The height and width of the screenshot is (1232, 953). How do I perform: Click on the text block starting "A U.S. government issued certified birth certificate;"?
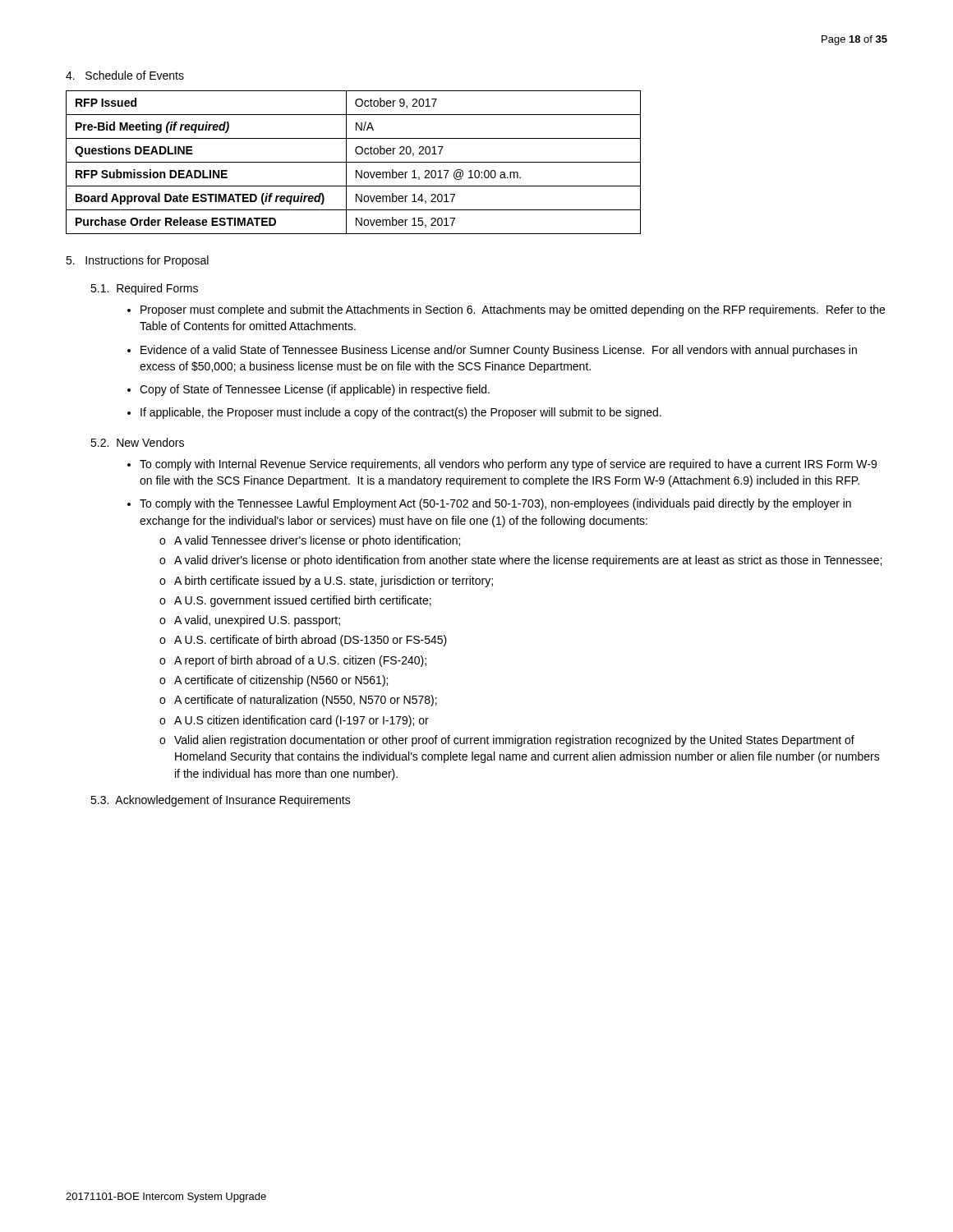[x=303, y=600]
